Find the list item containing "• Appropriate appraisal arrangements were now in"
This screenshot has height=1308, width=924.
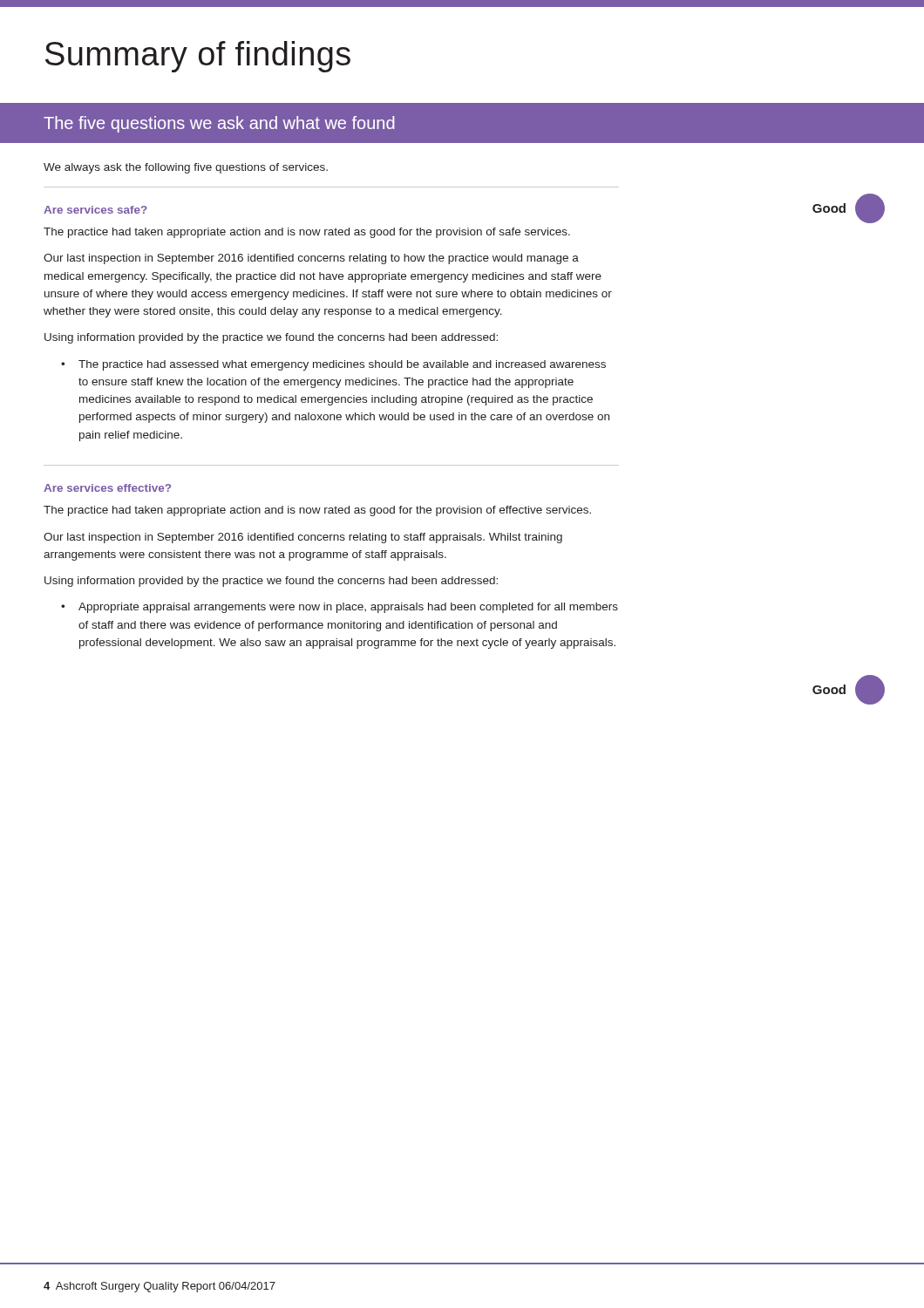340,625
